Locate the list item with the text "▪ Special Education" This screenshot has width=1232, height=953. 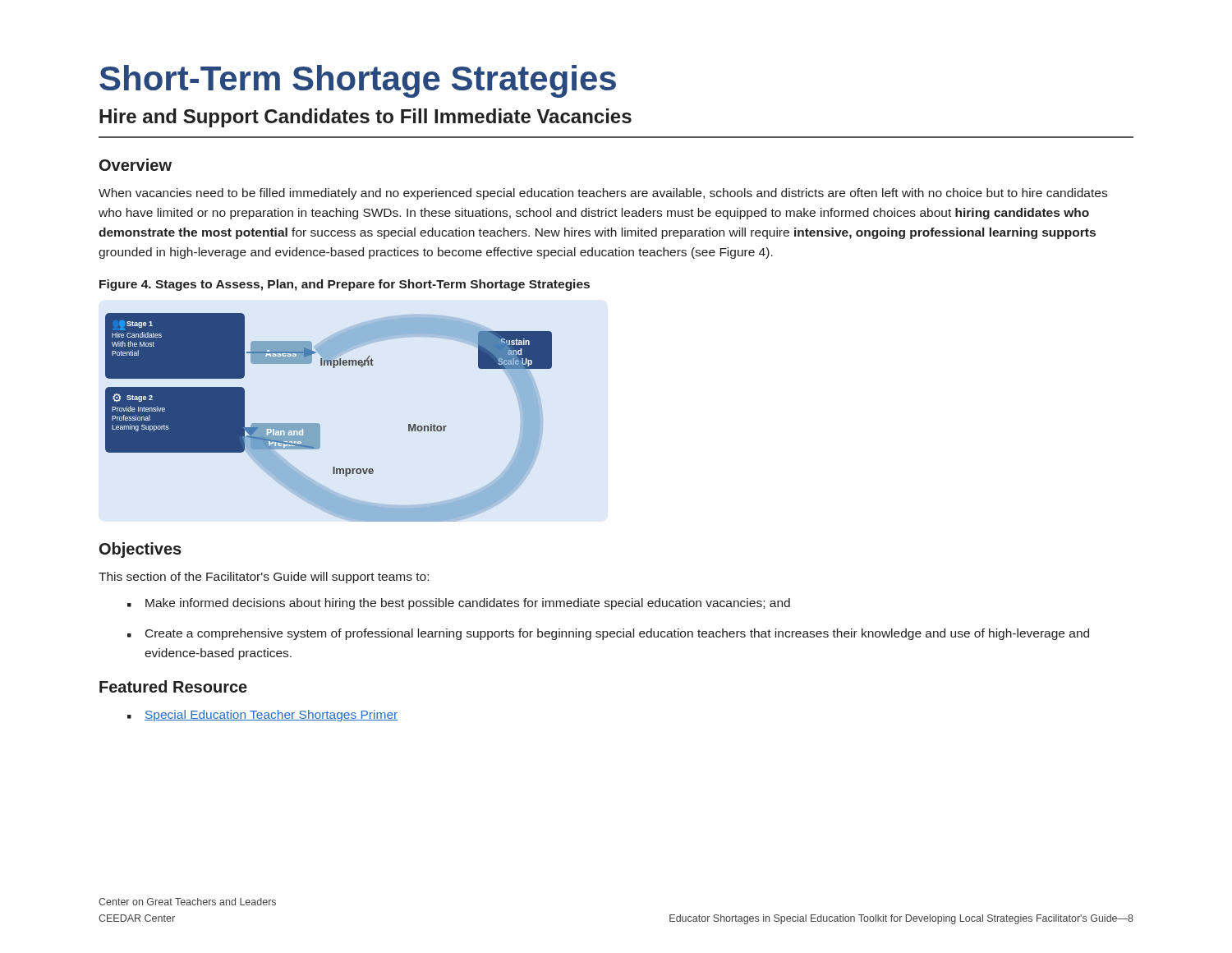[262, 716]
